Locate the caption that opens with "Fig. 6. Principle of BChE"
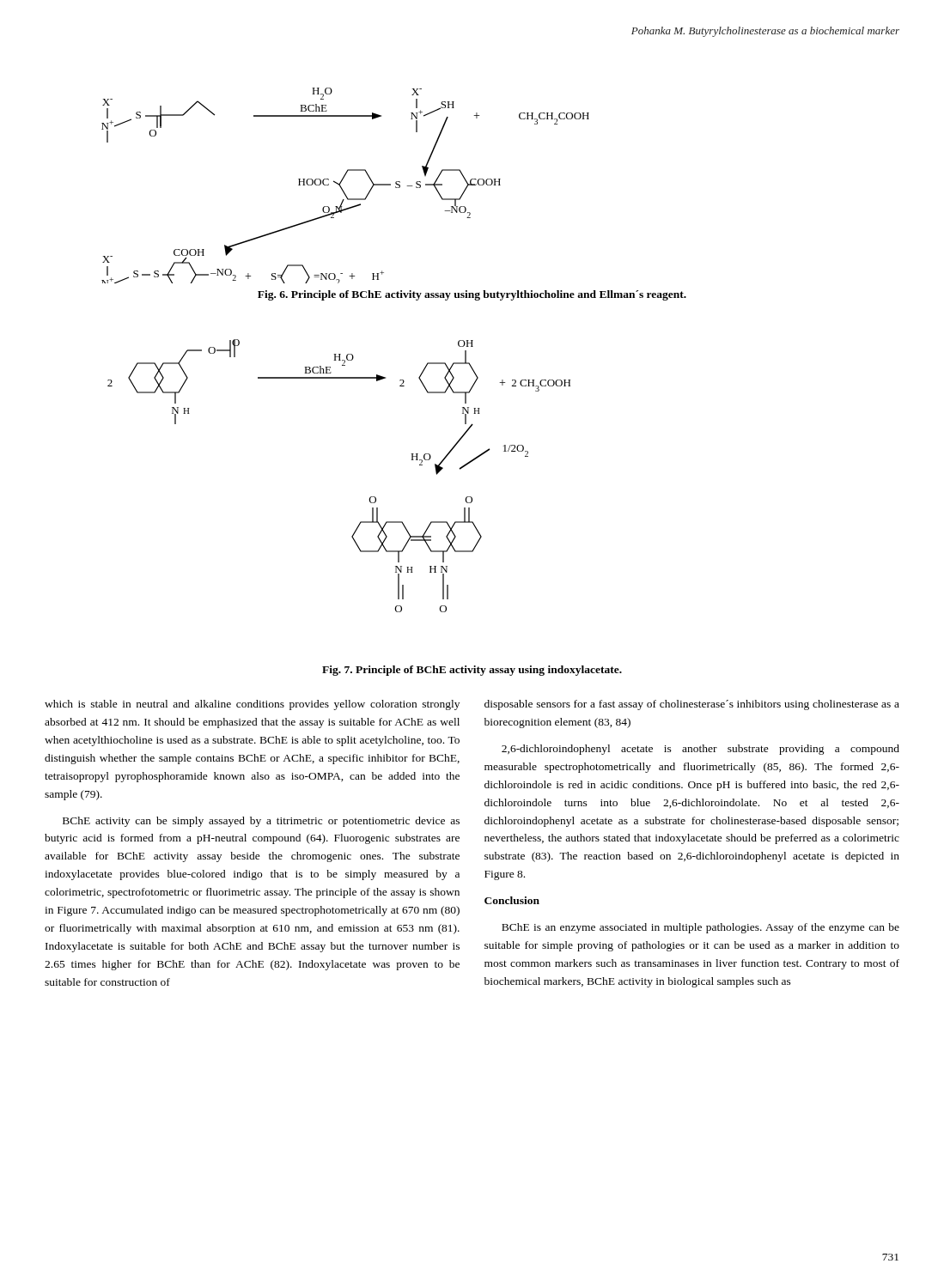The height and width of the screenshot is (1288, 944). coord(472,294)
